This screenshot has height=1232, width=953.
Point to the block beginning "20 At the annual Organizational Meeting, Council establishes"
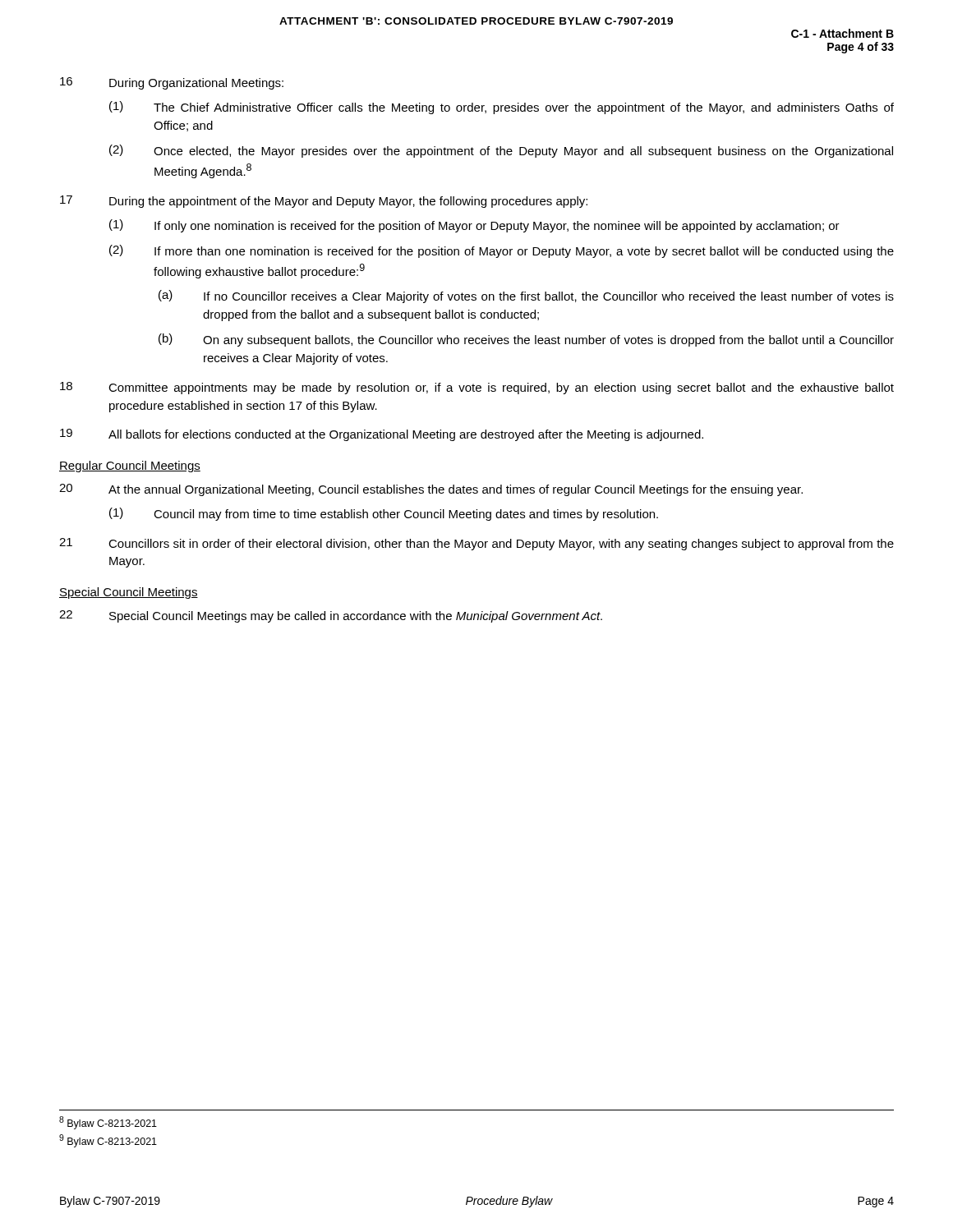point(476,489)
